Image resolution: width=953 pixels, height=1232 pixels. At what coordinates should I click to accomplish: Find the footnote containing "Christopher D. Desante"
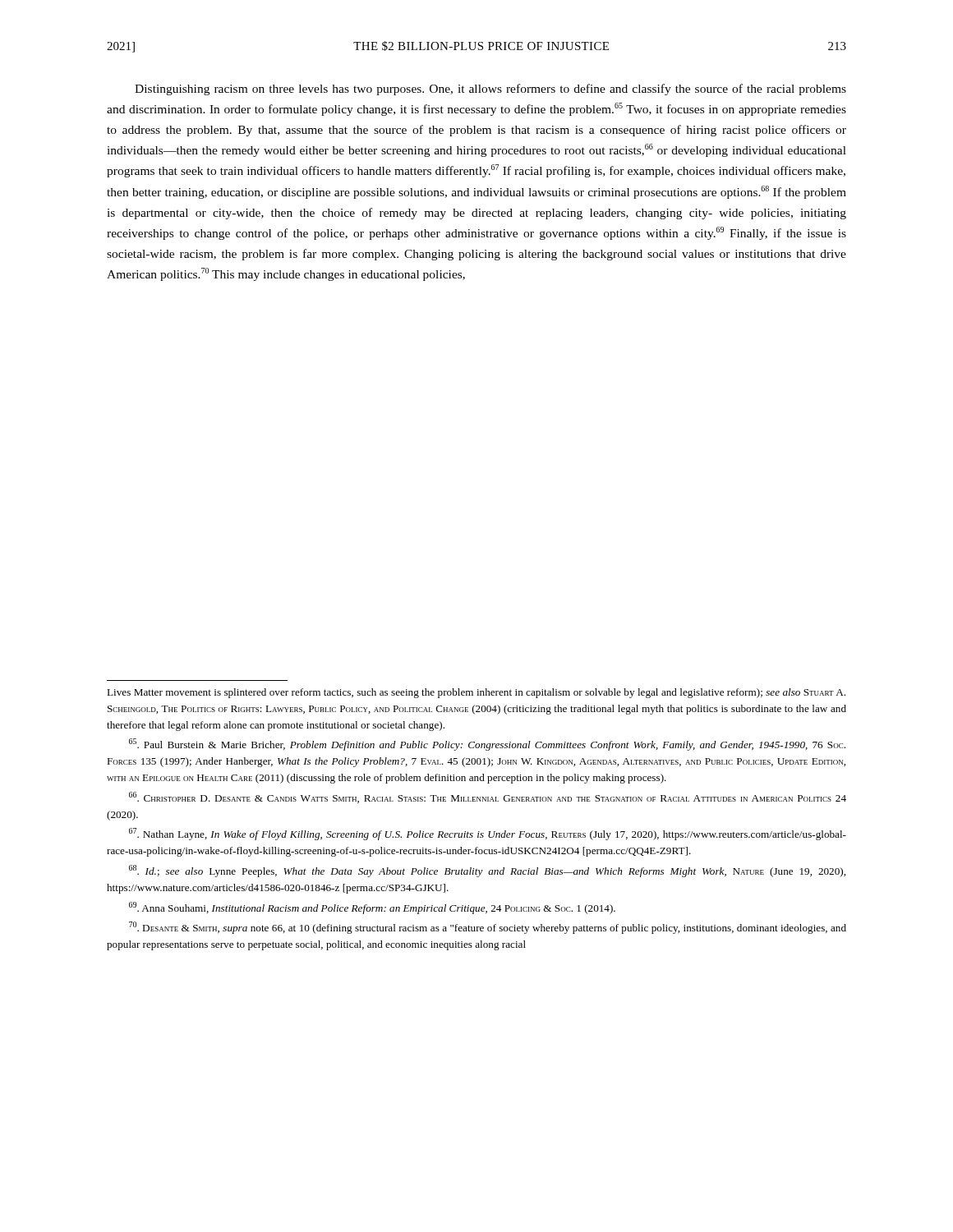(476, 805)
